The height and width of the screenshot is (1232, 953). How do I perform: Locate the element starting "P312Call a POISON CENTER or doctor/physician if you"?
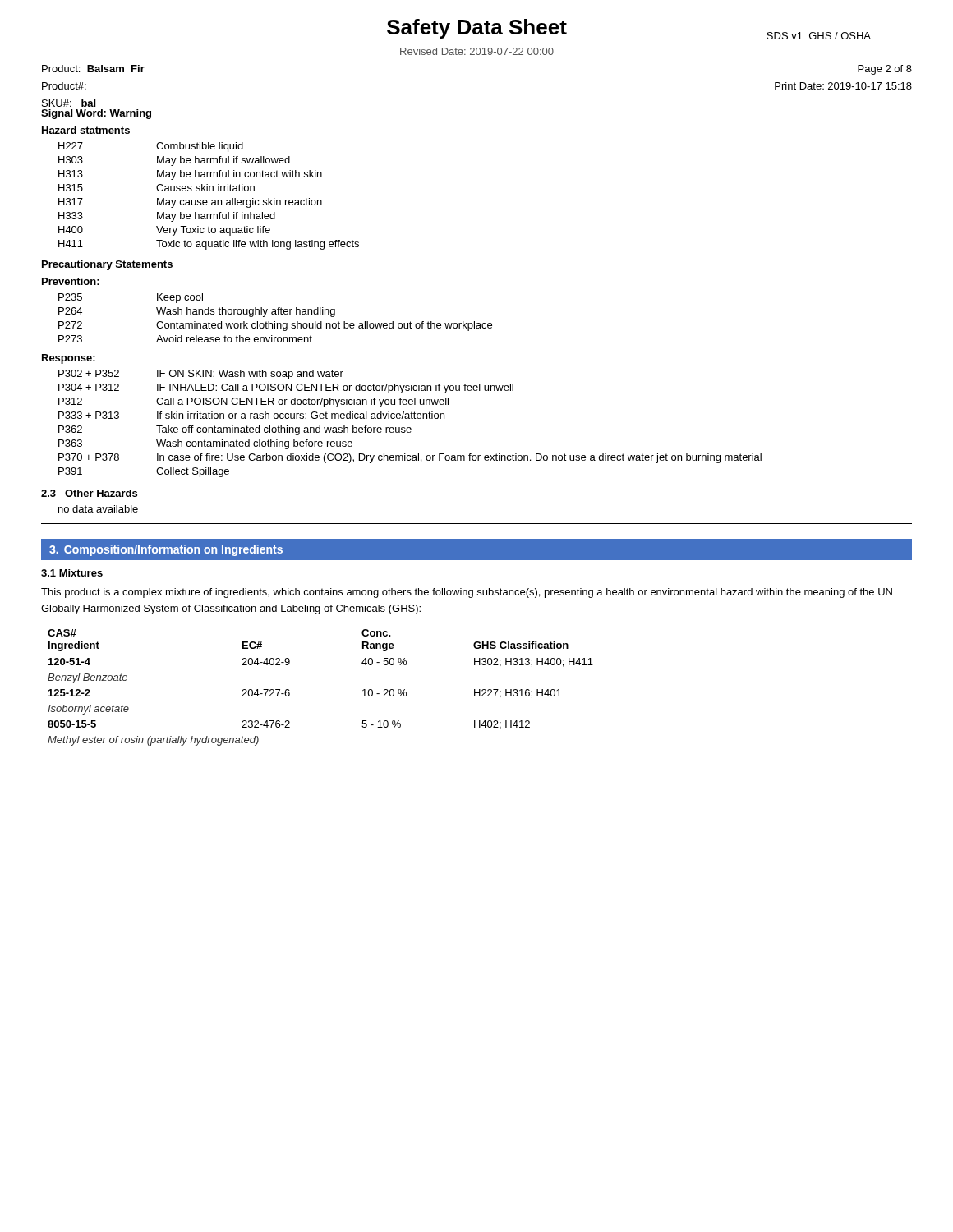[476, 401]
